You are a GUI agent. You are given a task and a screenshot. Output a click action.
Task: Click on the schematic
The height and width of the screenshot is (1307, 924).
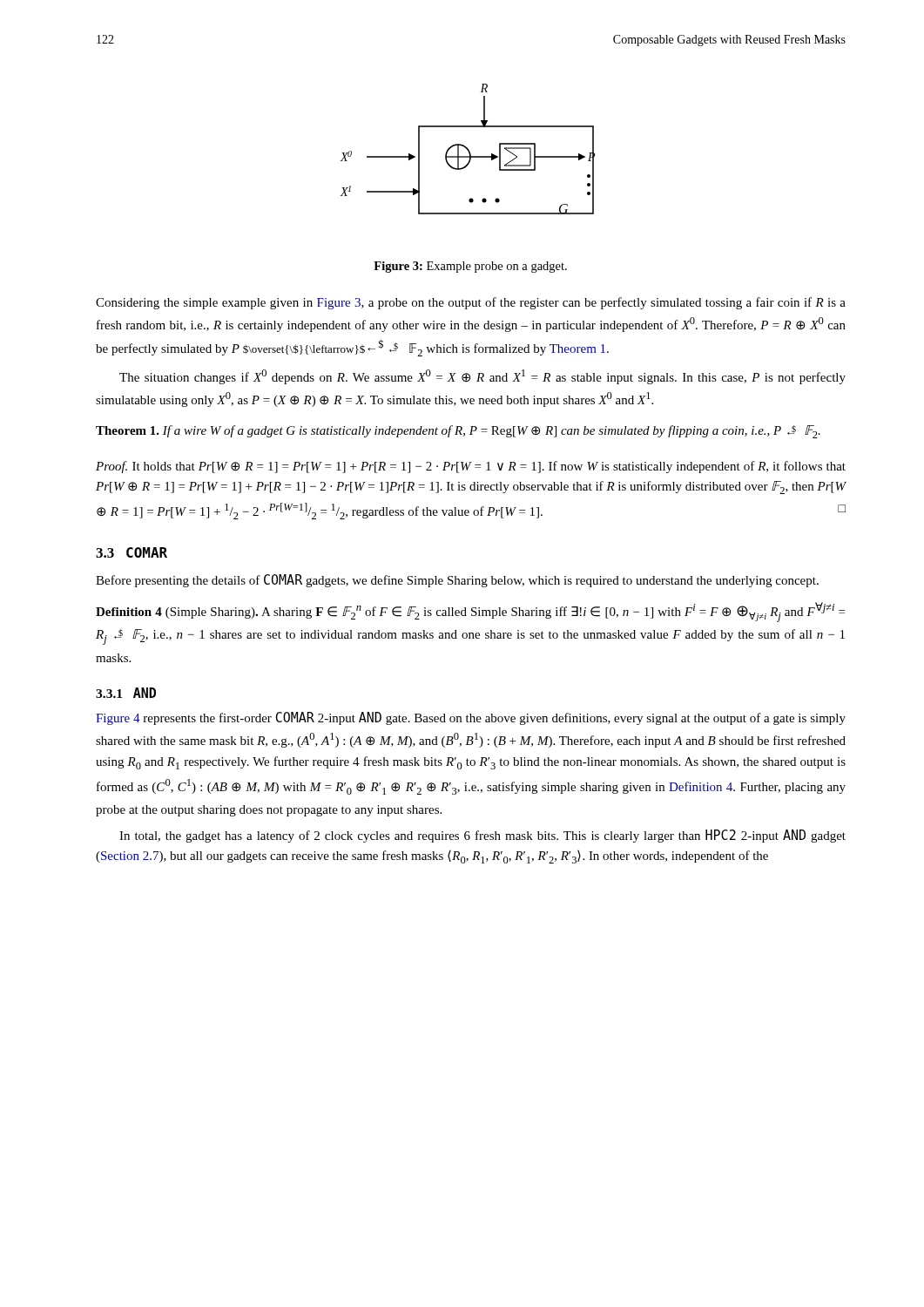tap(471, 165)
